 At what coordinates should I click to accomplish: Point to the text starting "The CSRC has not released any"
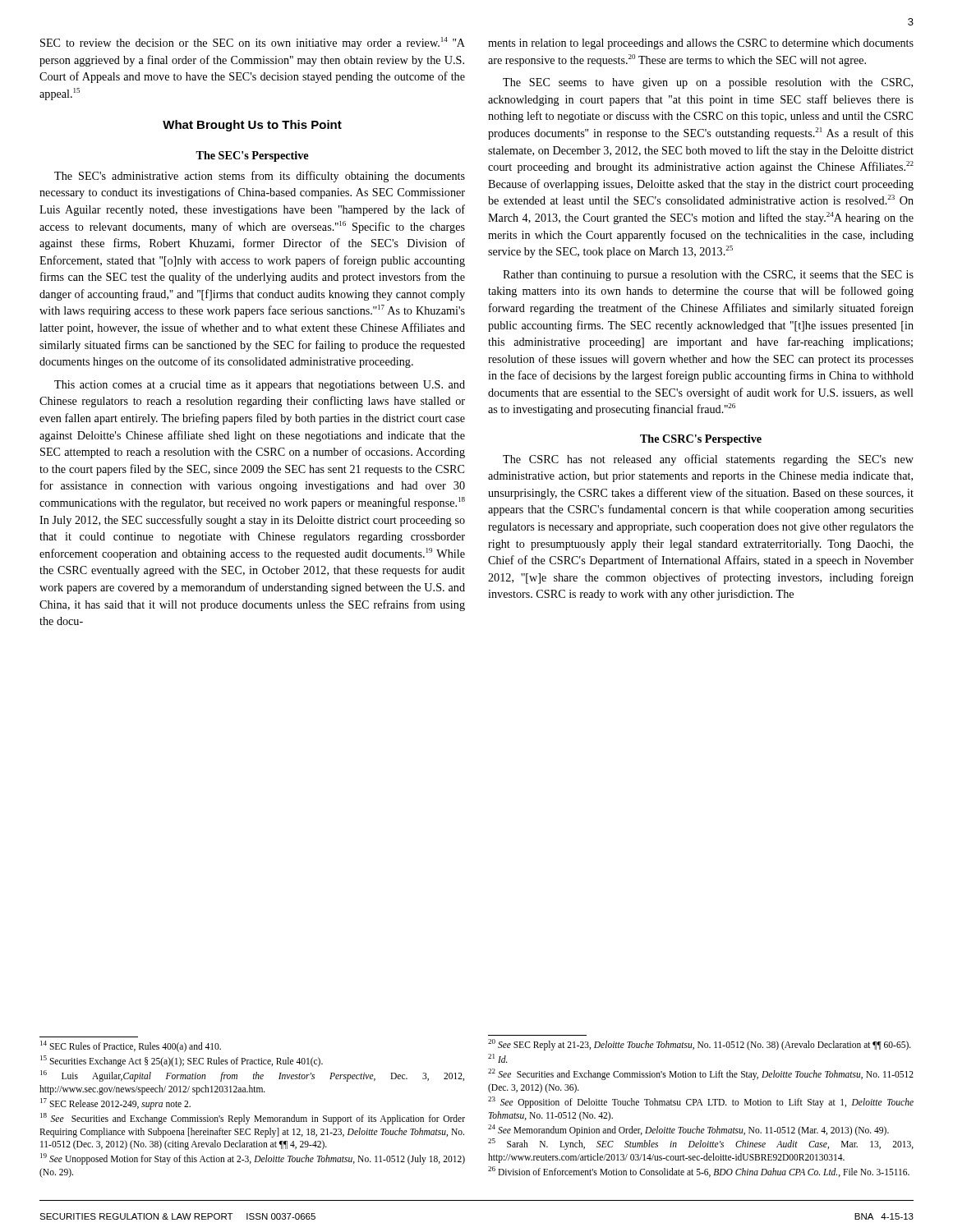701,527
